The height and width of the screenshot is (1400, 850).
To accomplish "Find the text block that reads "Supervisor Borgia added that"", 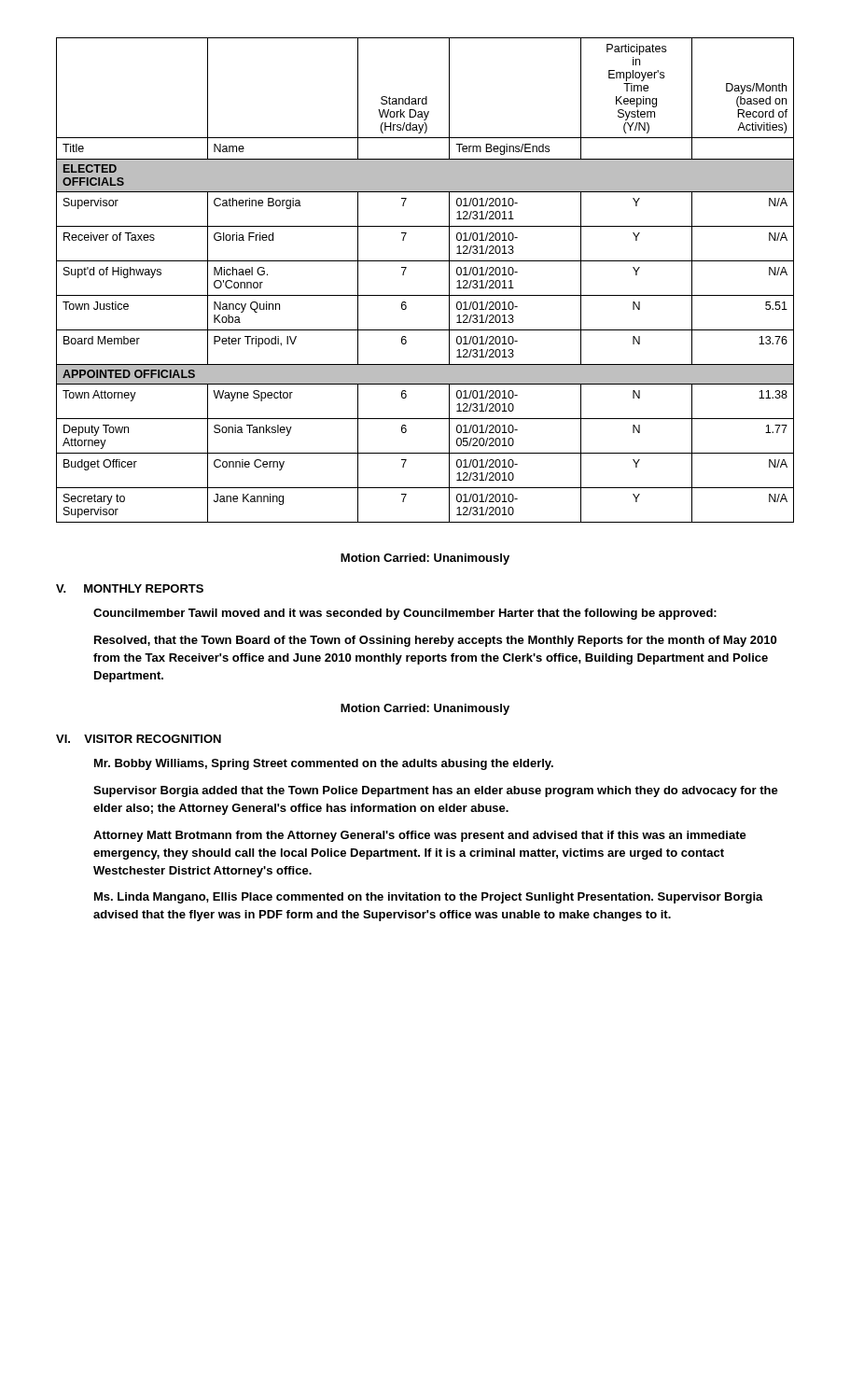I will (436, 799).
